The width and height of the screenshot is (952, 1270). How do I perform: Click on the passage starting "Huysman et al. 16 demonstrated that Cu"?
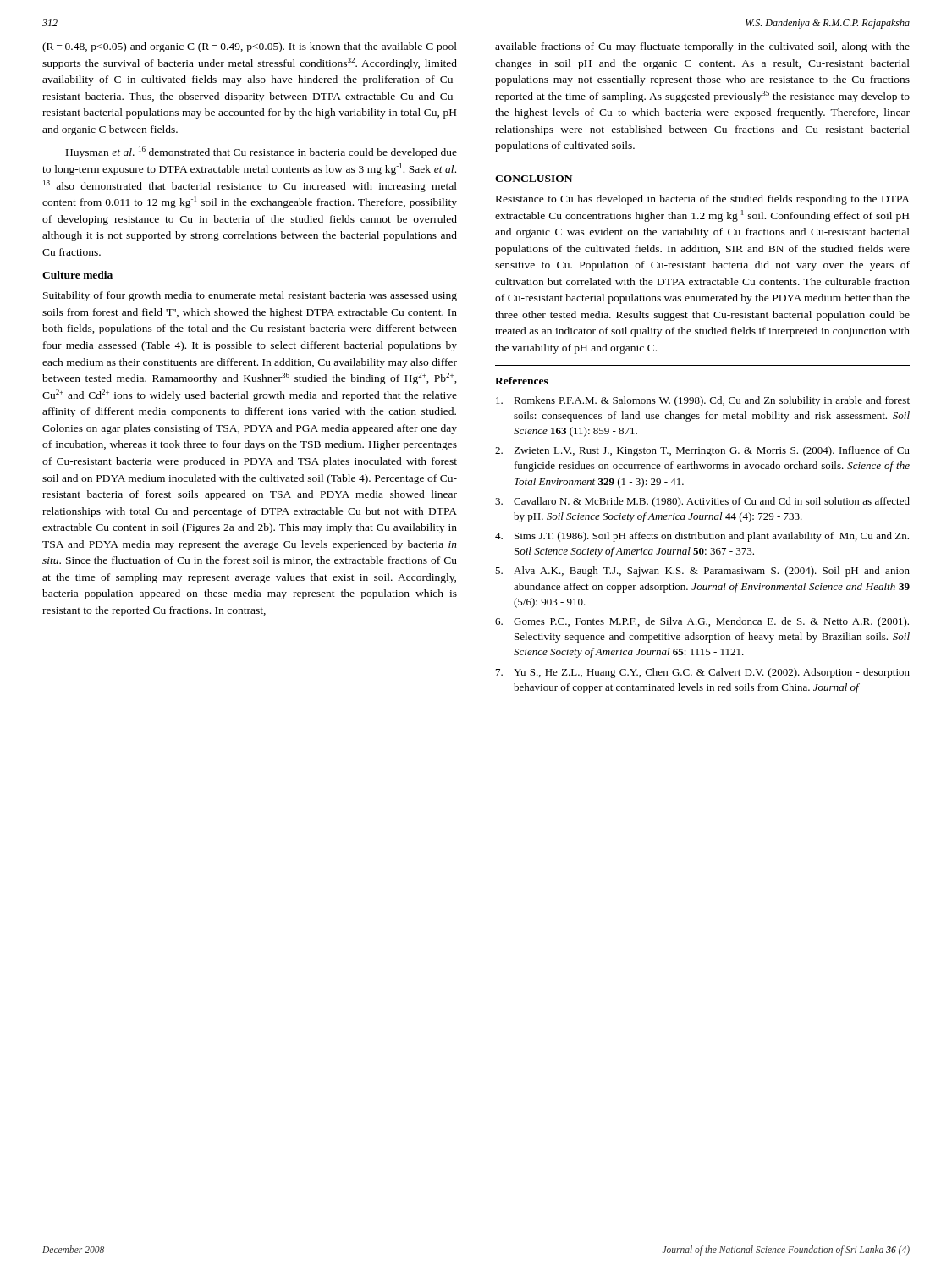tap(250, 202)
